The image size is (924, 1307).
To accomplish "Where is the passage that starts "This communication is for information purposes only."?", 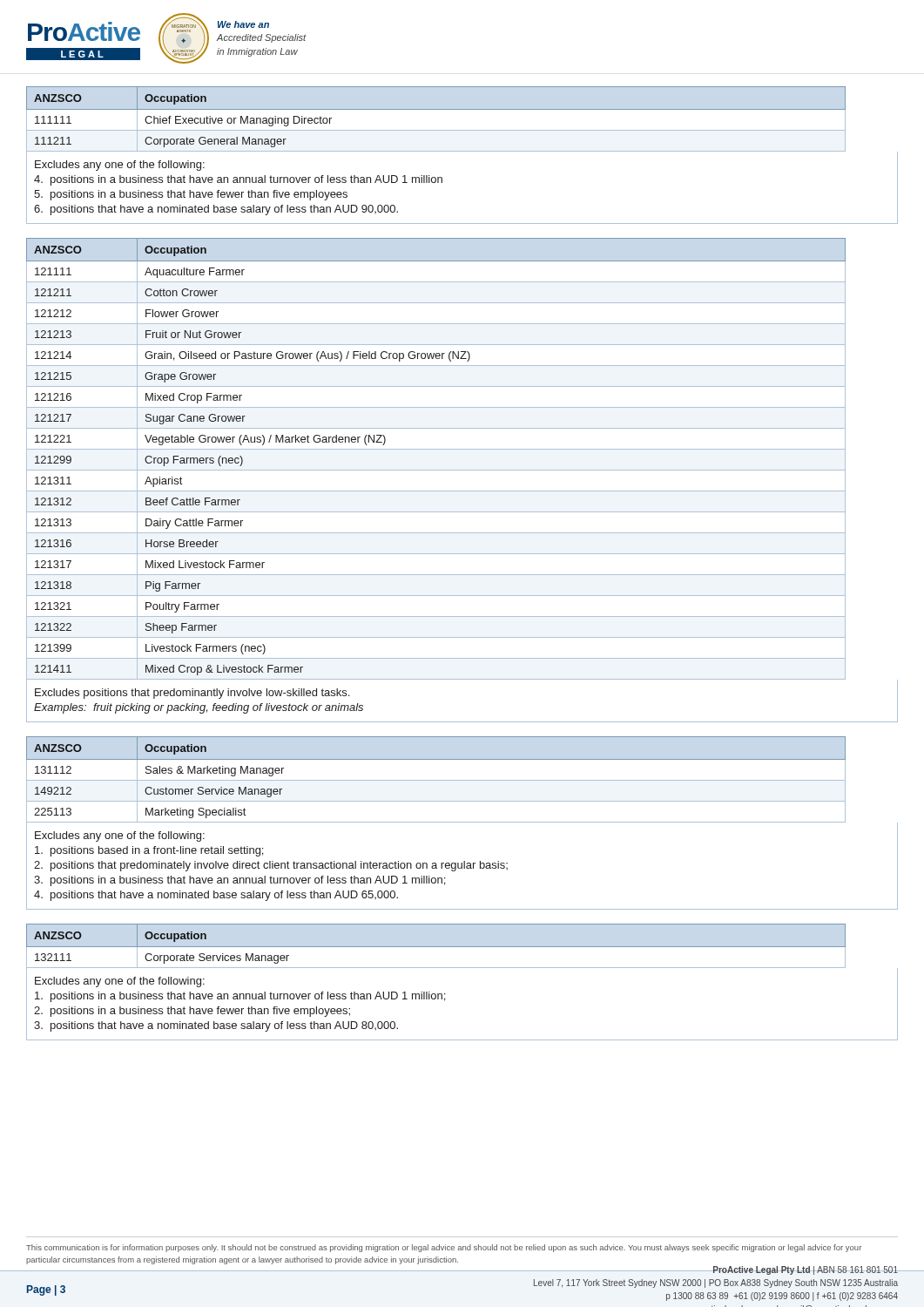I will pyautogui.click(x=444, y=1253).
